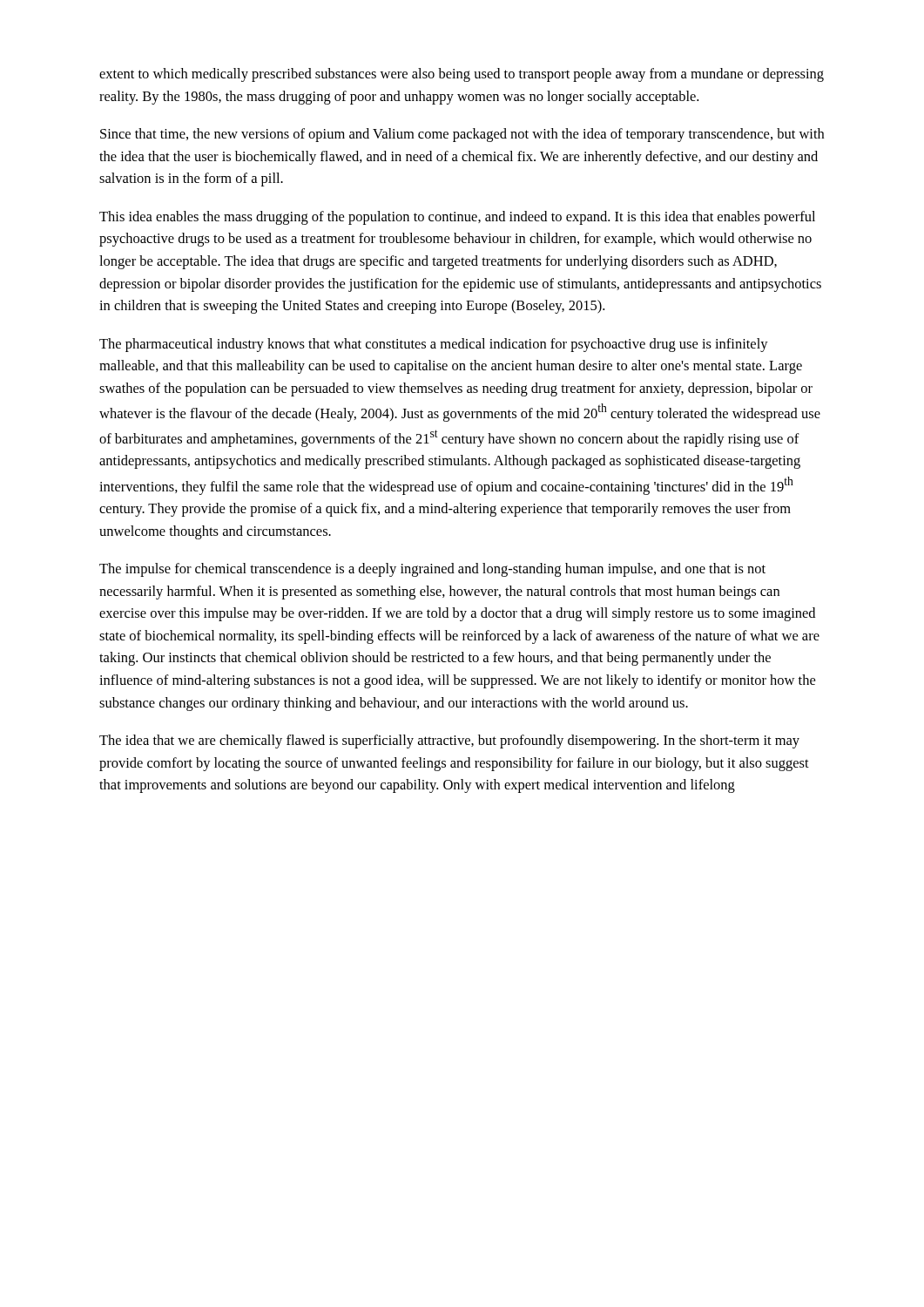Navigate to the text starting "Since that time, the new versions of"
This screenshot has width=924, height=1307.
[462, 156]
